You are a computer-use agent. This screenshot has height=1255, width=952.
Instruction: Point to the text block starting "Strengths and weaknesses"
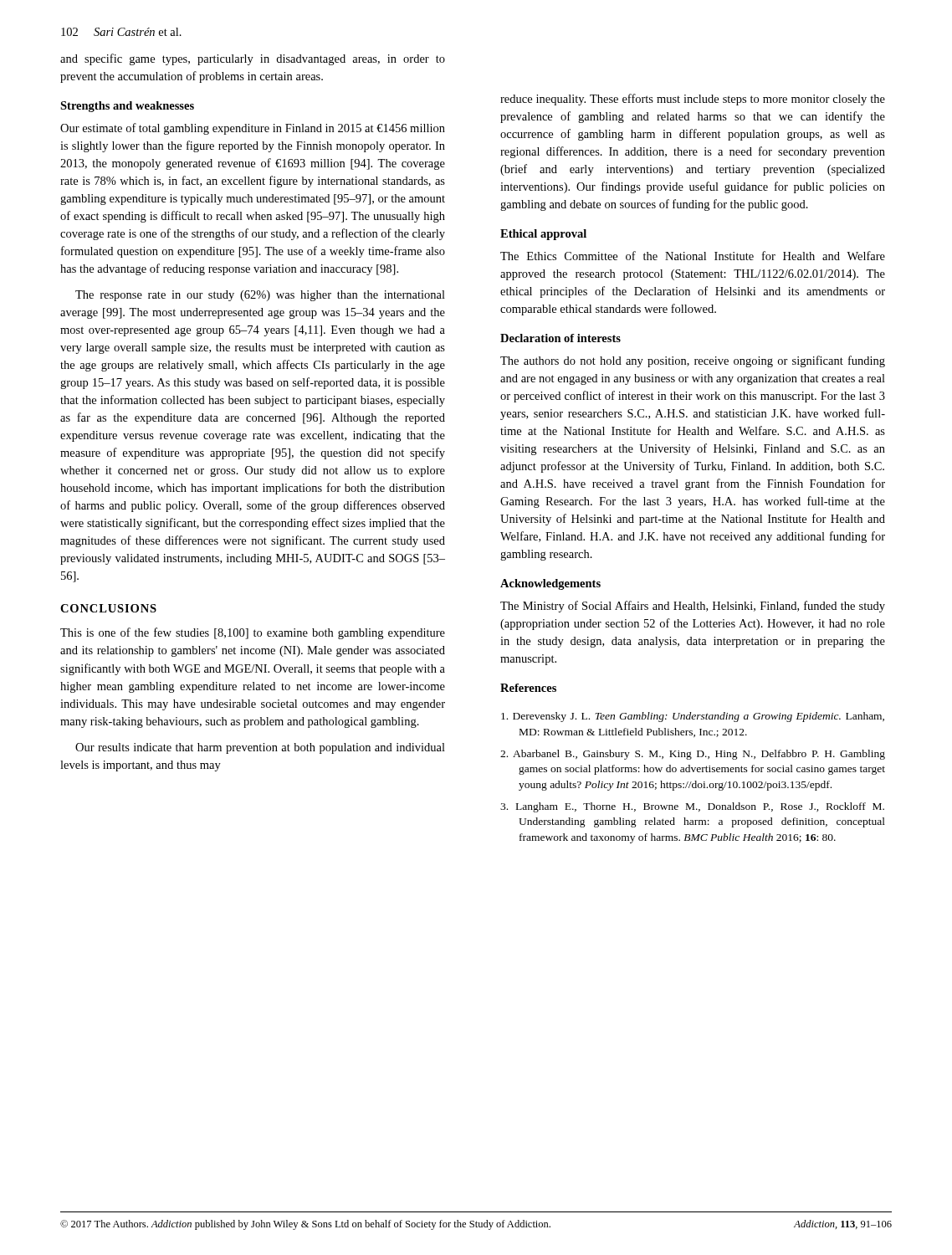tap(127, 107)
